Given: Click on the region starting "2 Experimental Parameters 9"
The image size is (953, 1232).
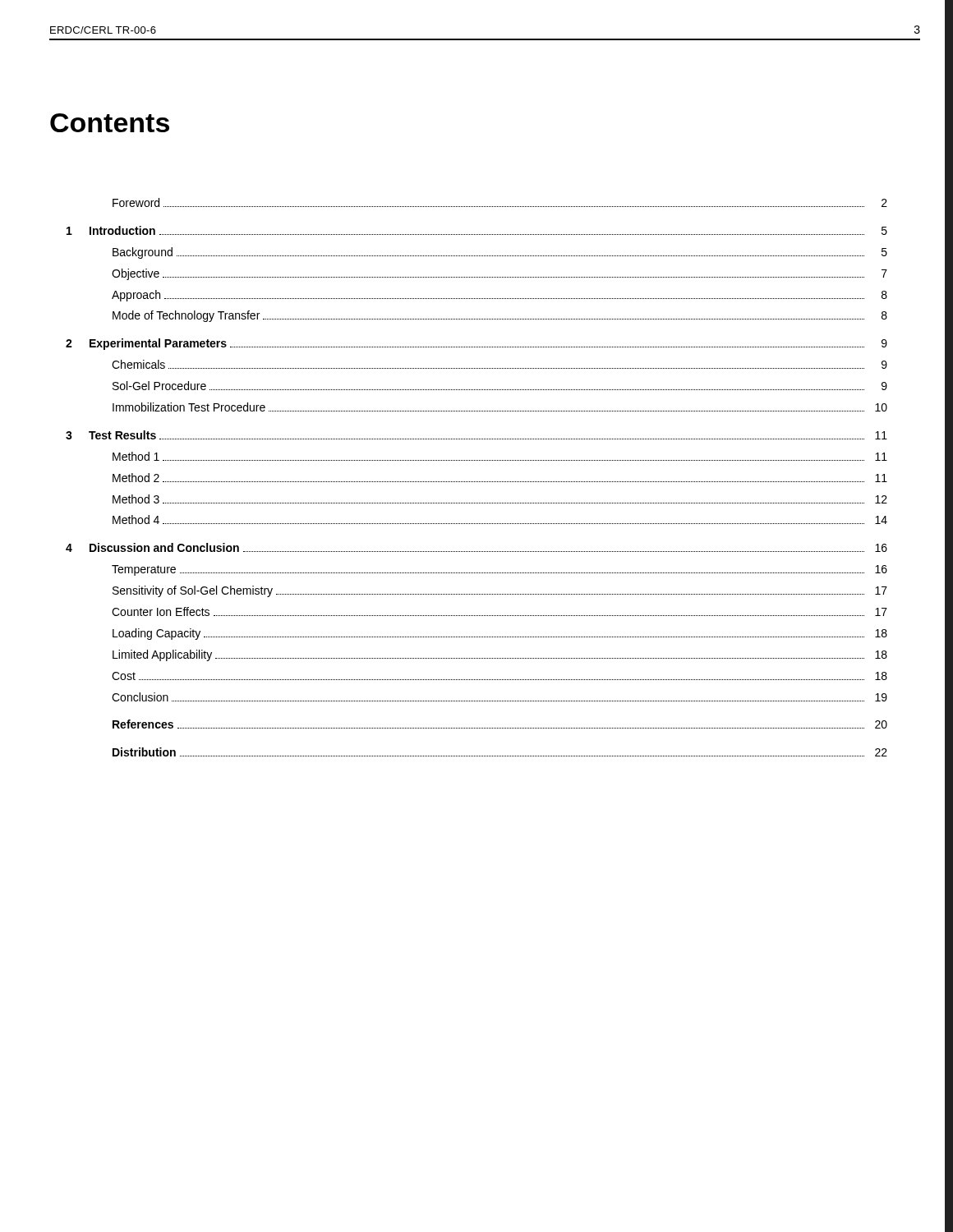Looking at the screenshot, I should coord(476,344).
